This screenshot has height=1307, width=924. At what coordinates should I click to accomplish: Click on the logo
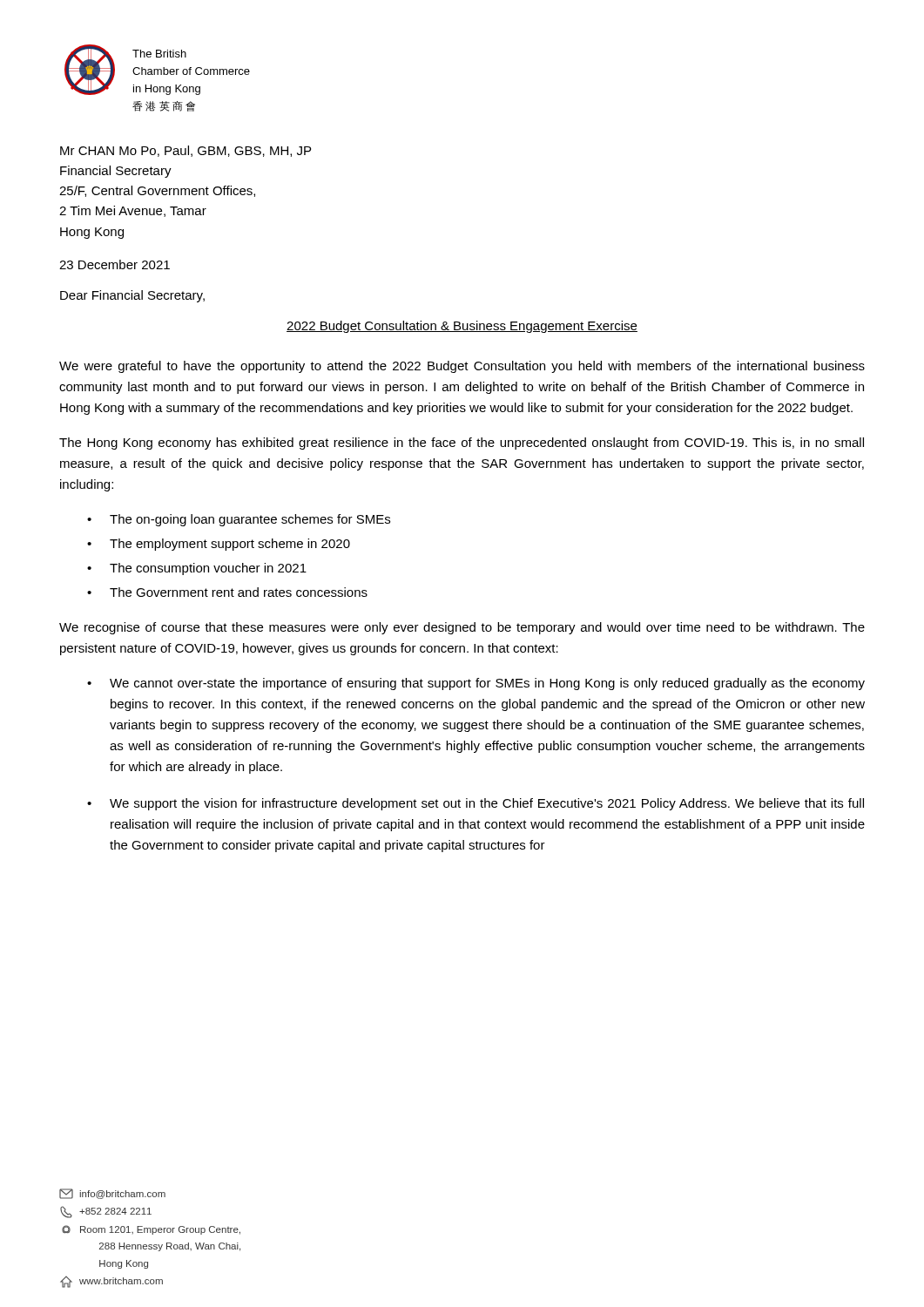[x=90, y=72]
